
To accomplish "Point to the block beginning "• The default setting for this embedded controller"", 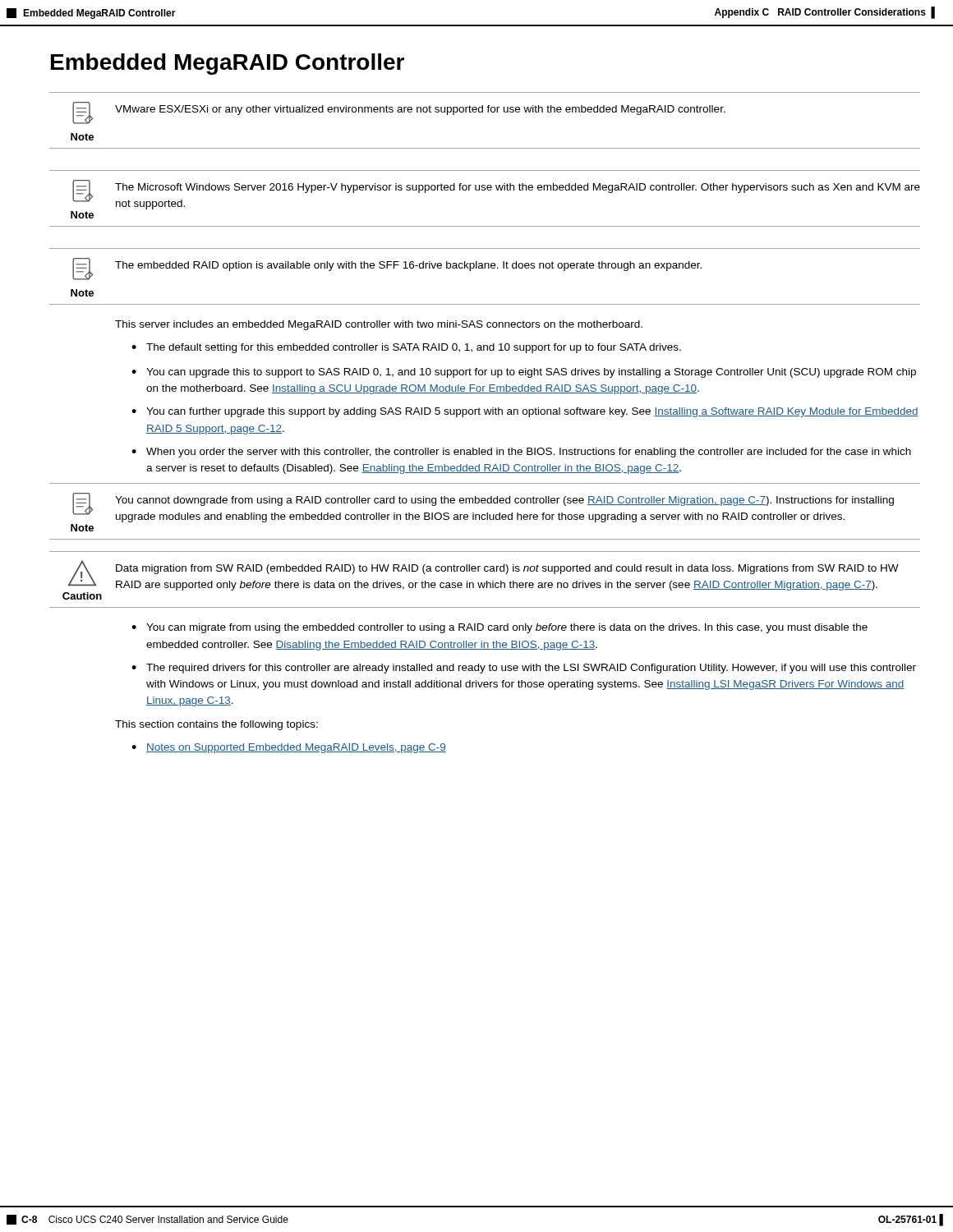I will (x=526, y=348).
